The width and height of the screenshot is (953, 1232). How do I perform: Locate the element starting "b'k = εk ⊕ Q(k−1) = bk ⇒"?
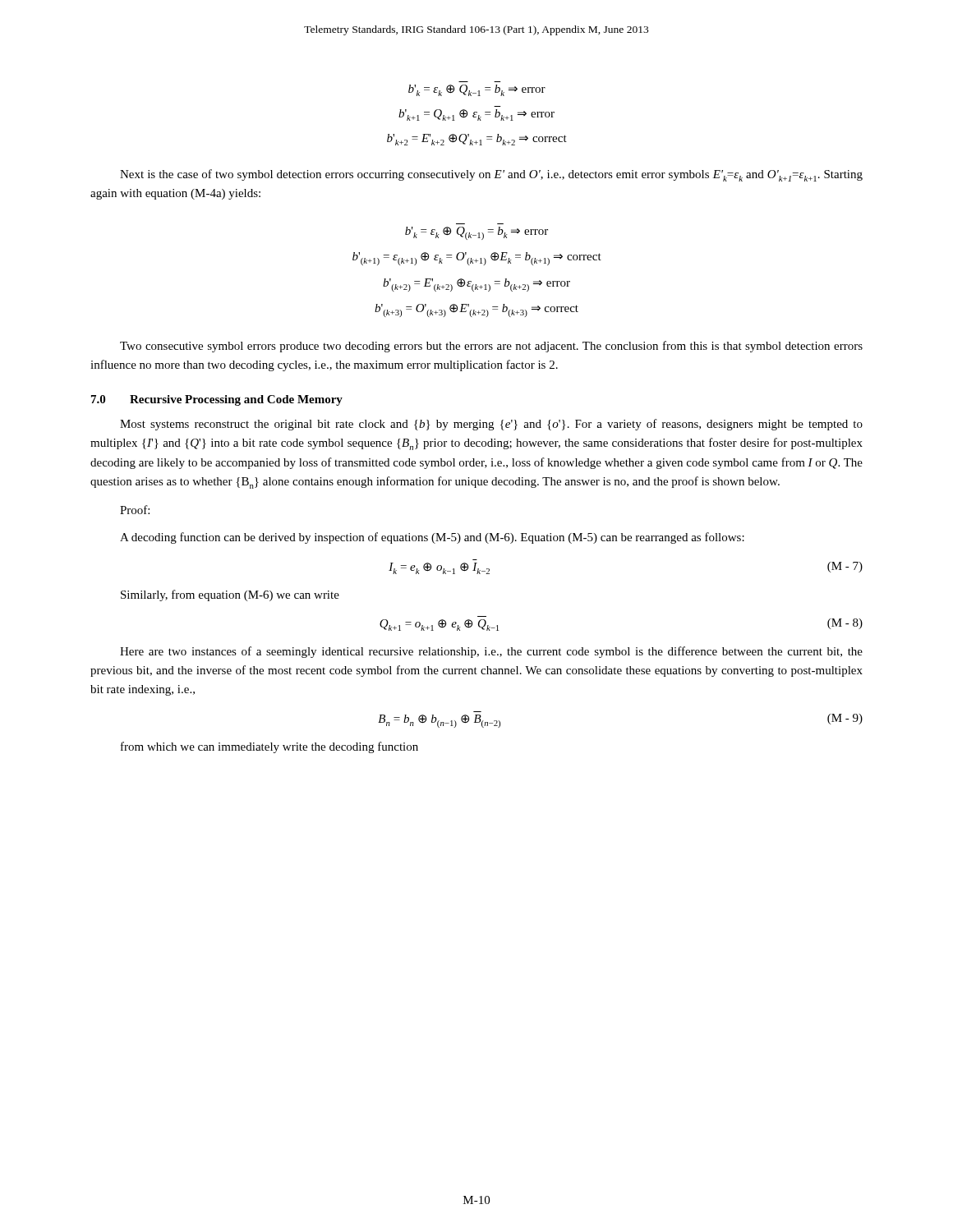(476, 270)
